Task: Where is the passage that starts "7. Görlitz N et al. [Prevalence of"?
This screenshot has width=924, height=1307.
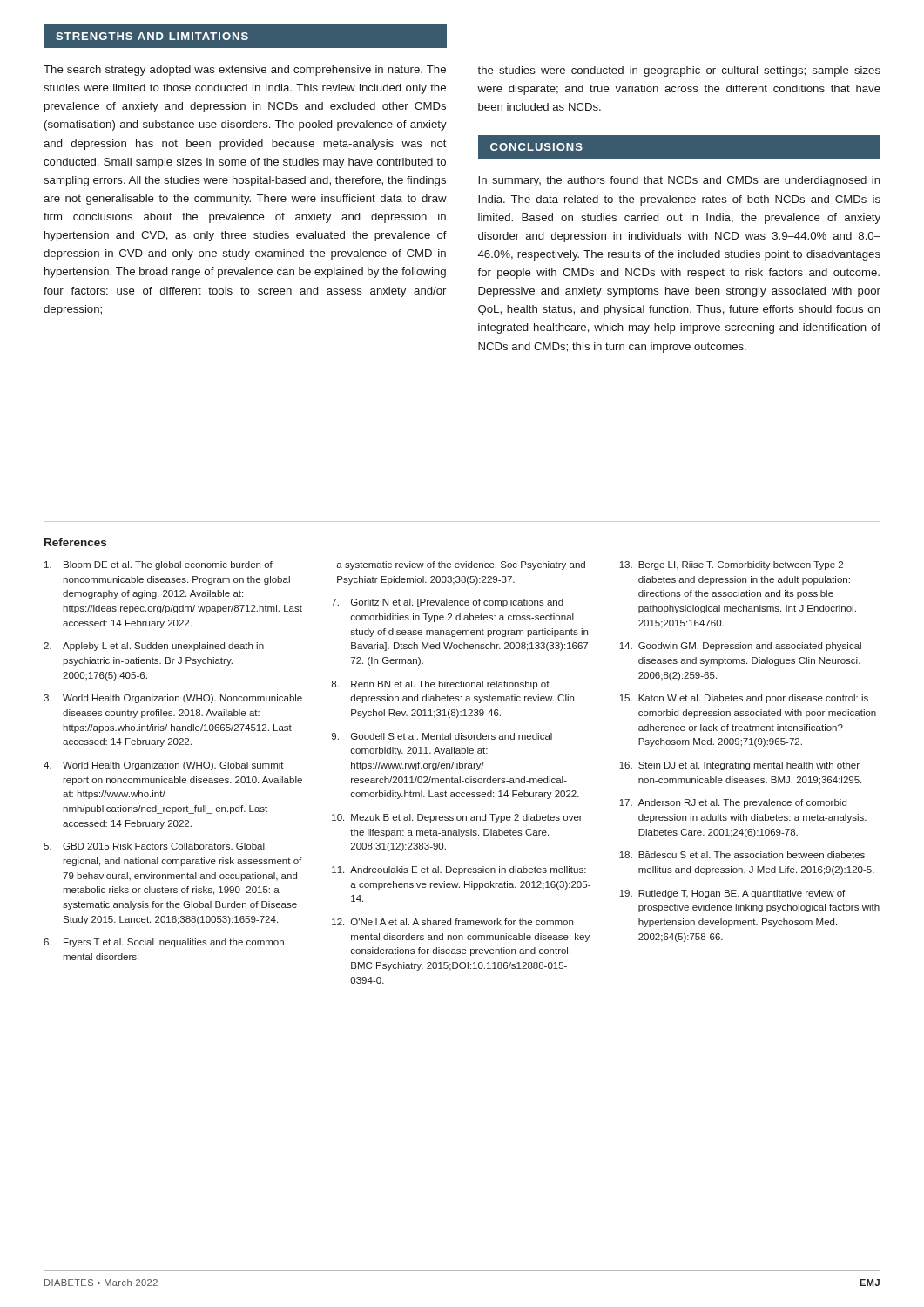Action: [x=462, y=632]
